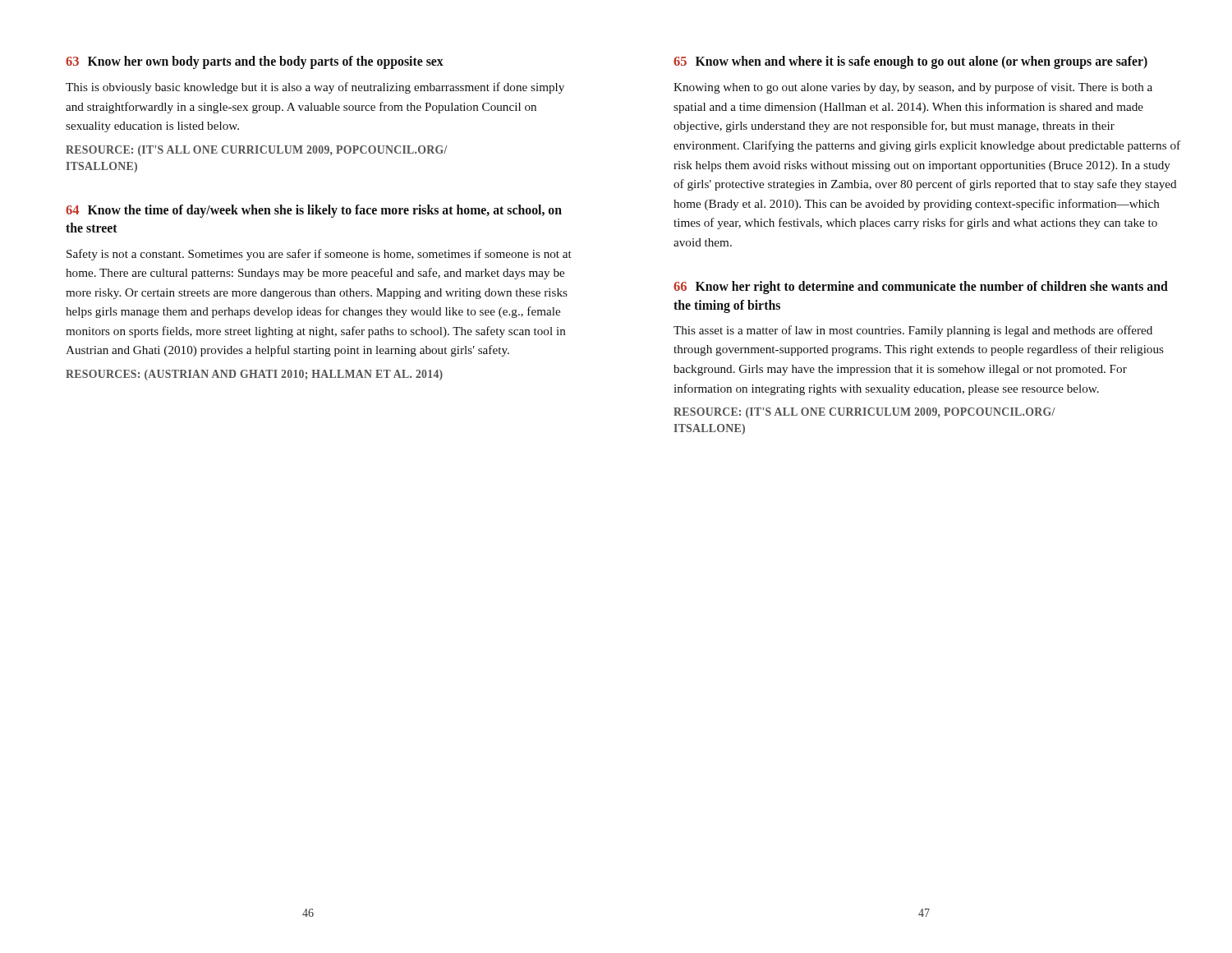Viewport: 1232px width, 953px height.
Task: Select the section header containing "64 Know the time of day/week when"
Action: [x=314, y=219]
